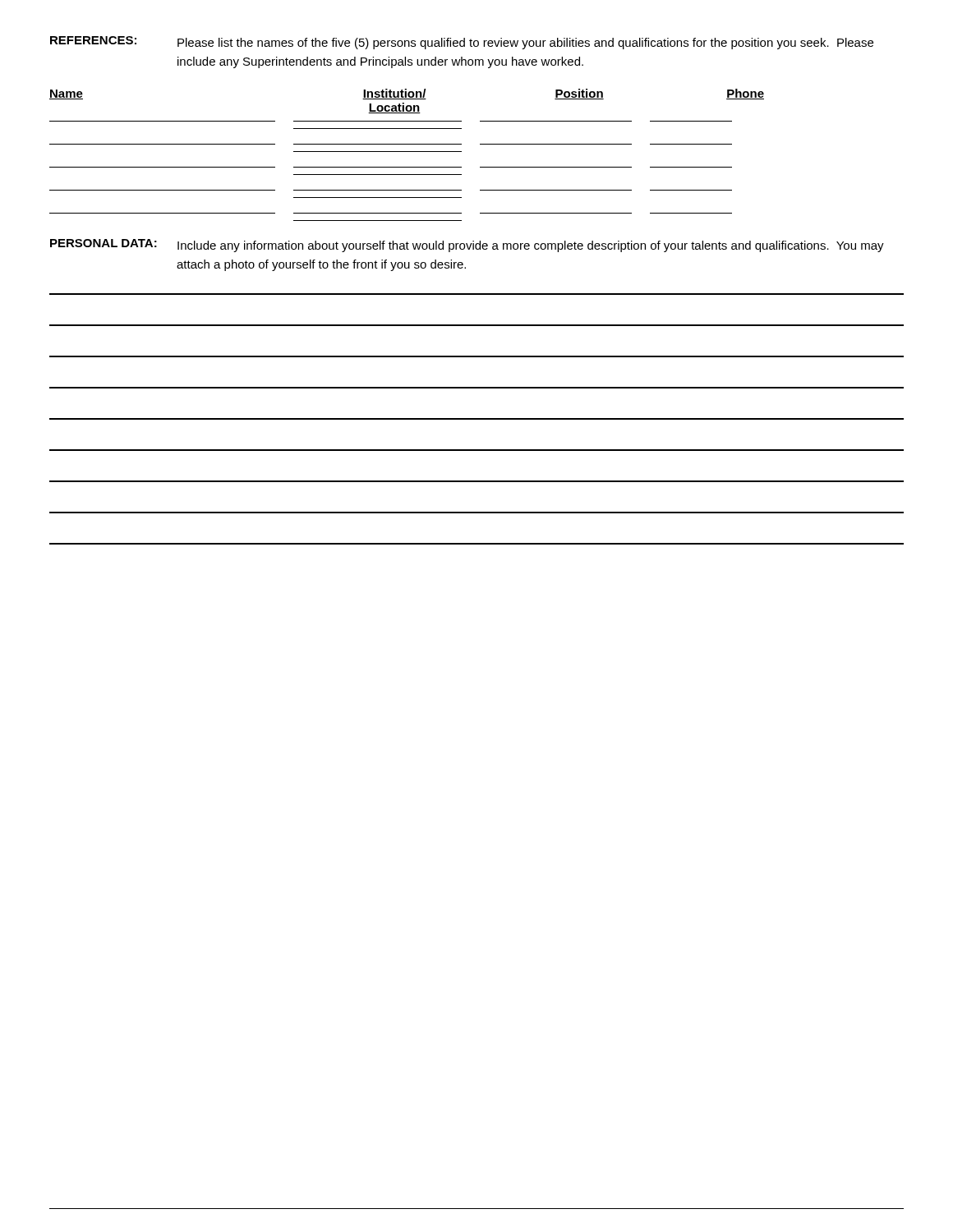Click on the text block with the text "REFERENCES: Please list"
Viewport: 953px width, 1232px height.
(476, 52)
